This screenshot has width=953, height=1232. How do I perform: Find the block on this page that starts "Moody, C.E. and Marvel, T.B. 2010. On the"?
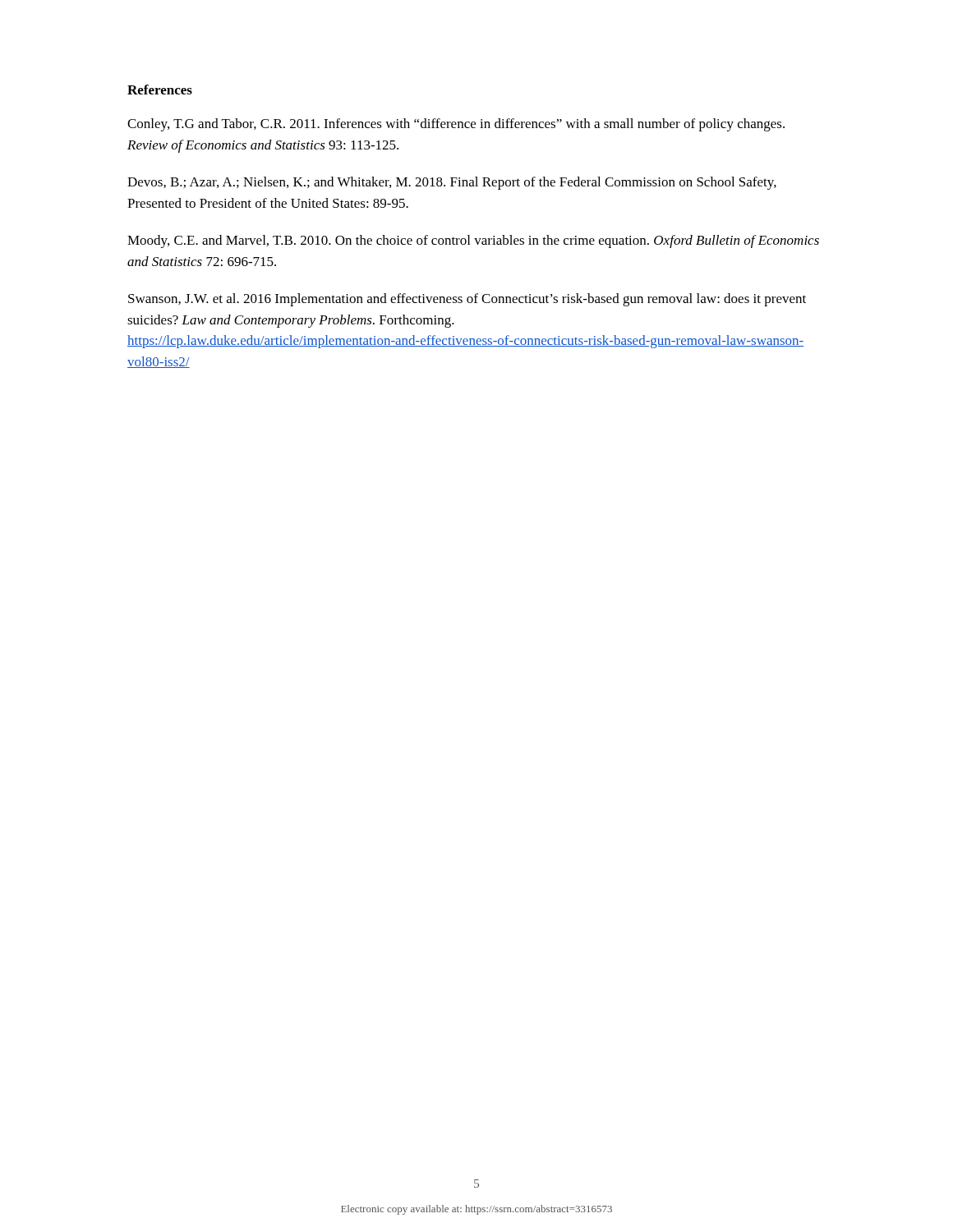(473, 251)
